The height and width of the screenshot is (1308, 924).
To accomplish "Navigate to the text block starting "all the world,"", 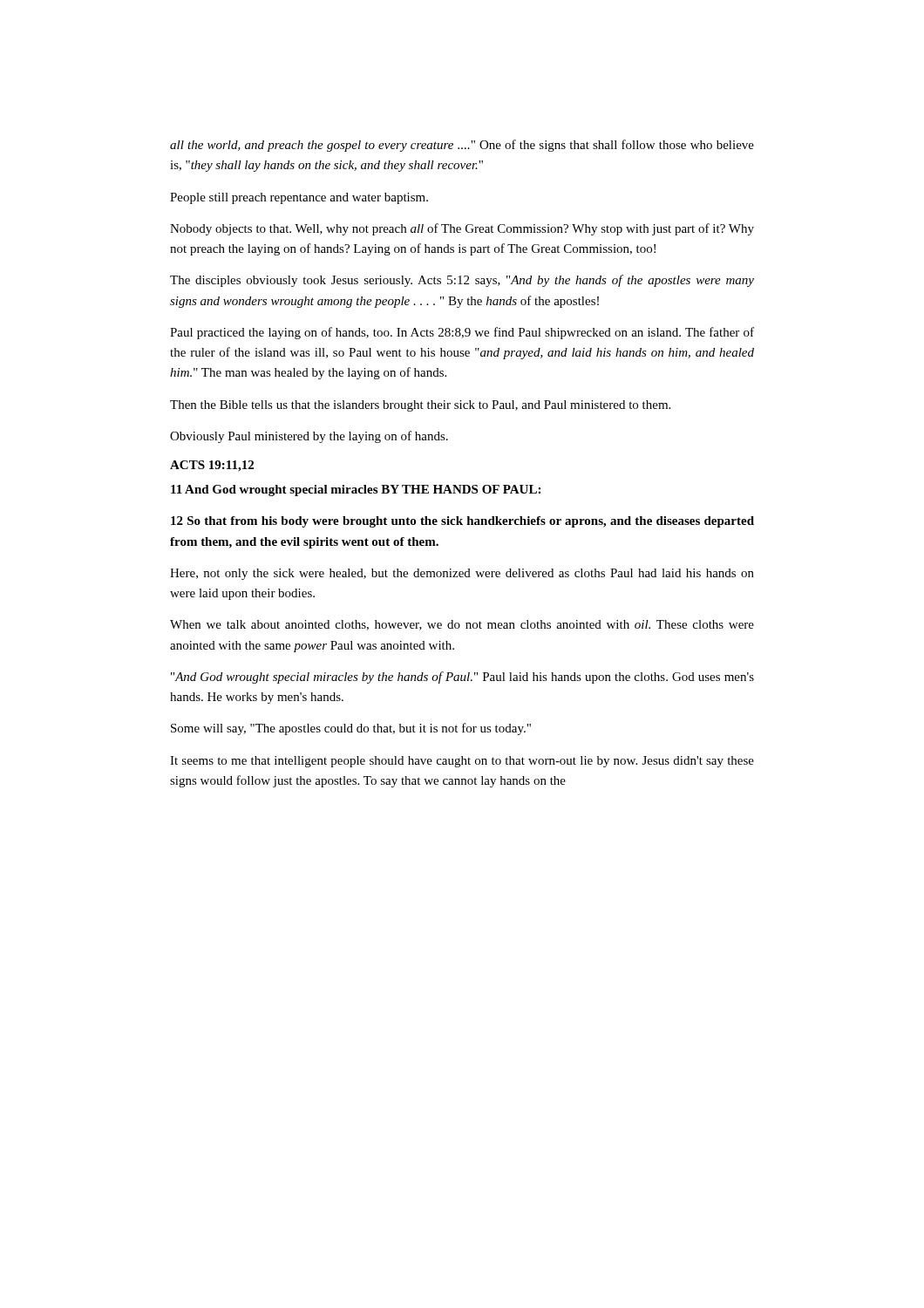I will pos(462,155).
